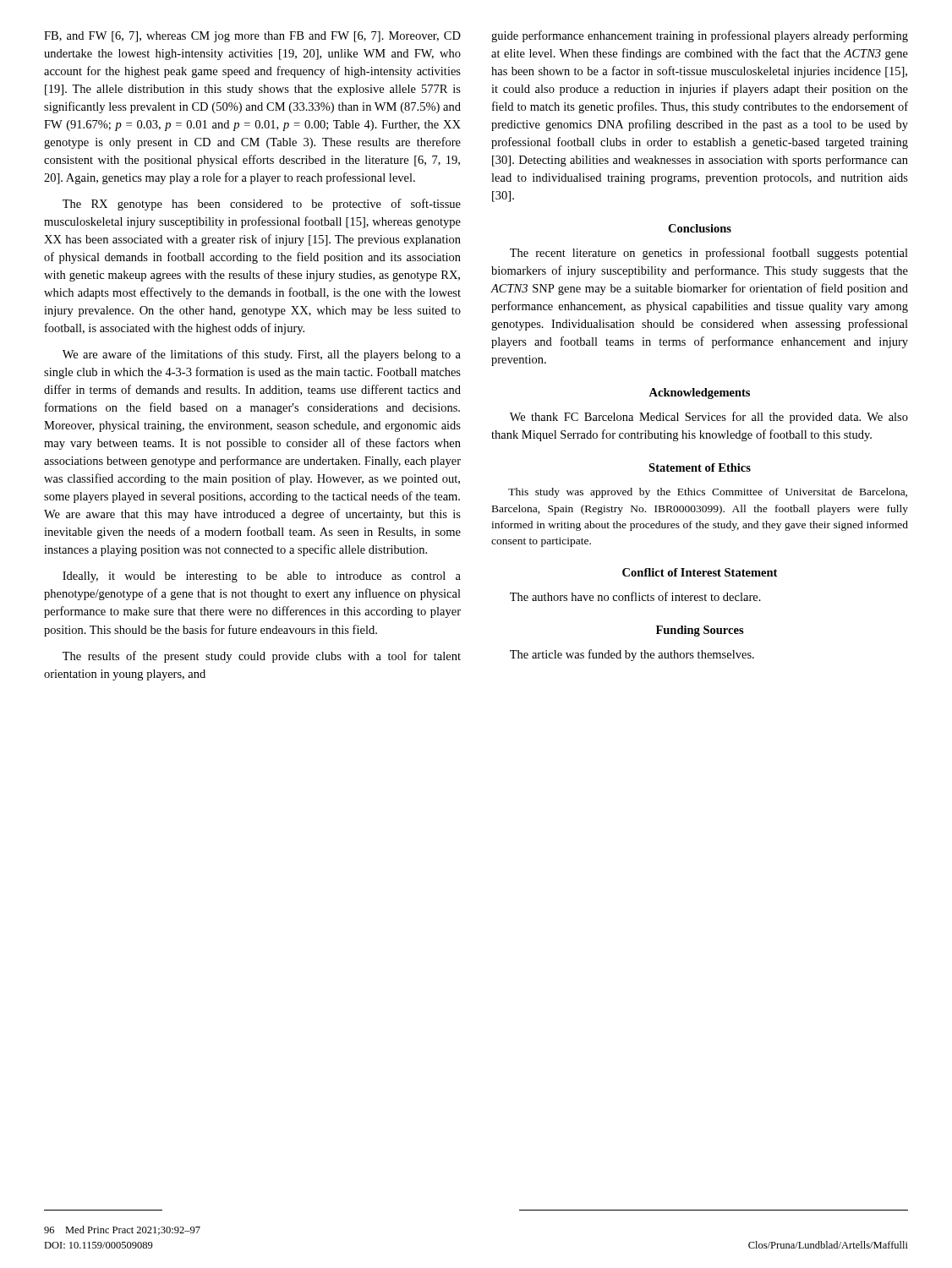This screenshot has width=952, height=1268.
Task: Locate the text block with the text "This study was"
Action: [700, 516]
